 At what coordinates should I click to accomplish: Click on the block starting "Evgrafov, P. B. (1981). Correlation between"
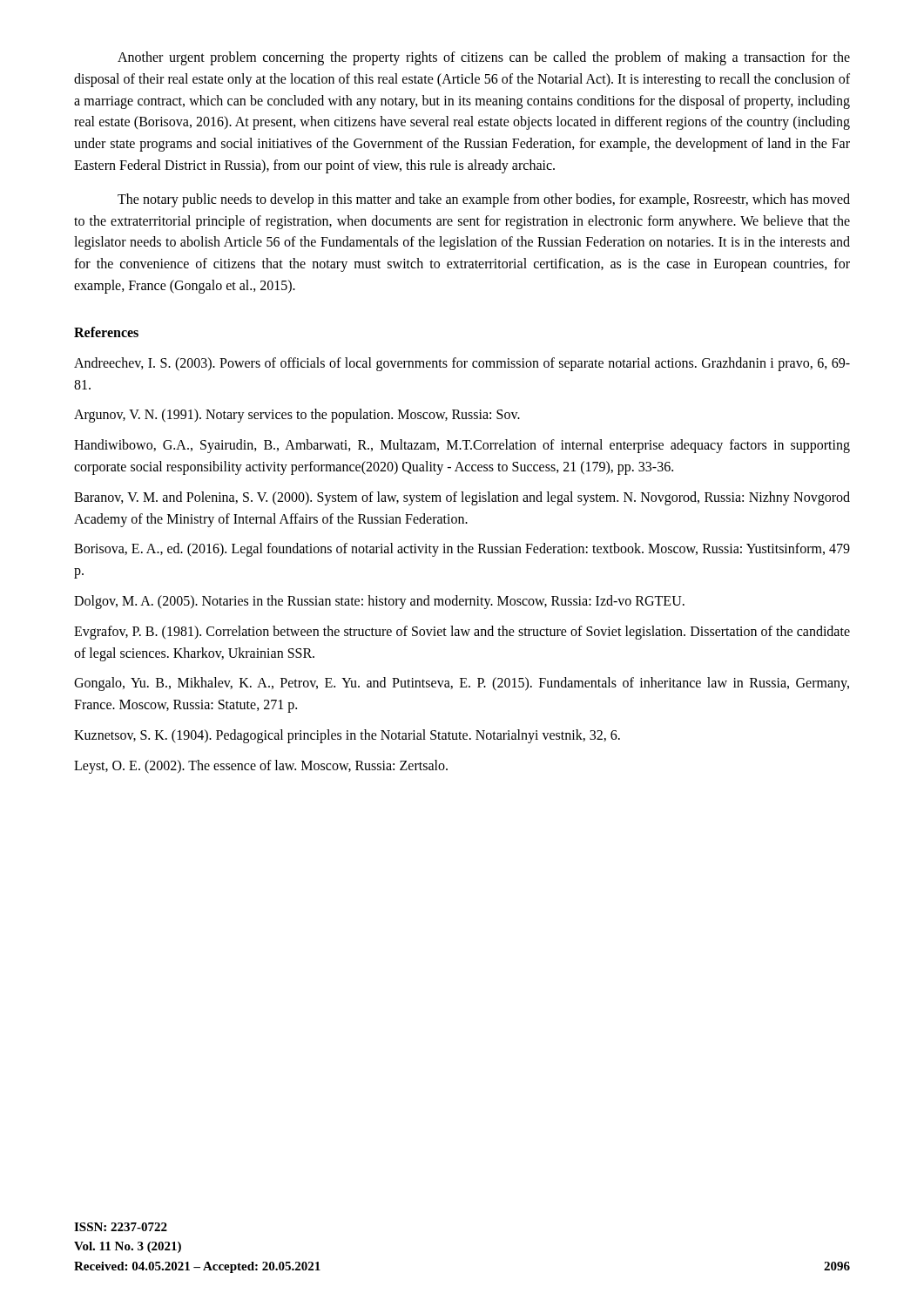[462, 642]
